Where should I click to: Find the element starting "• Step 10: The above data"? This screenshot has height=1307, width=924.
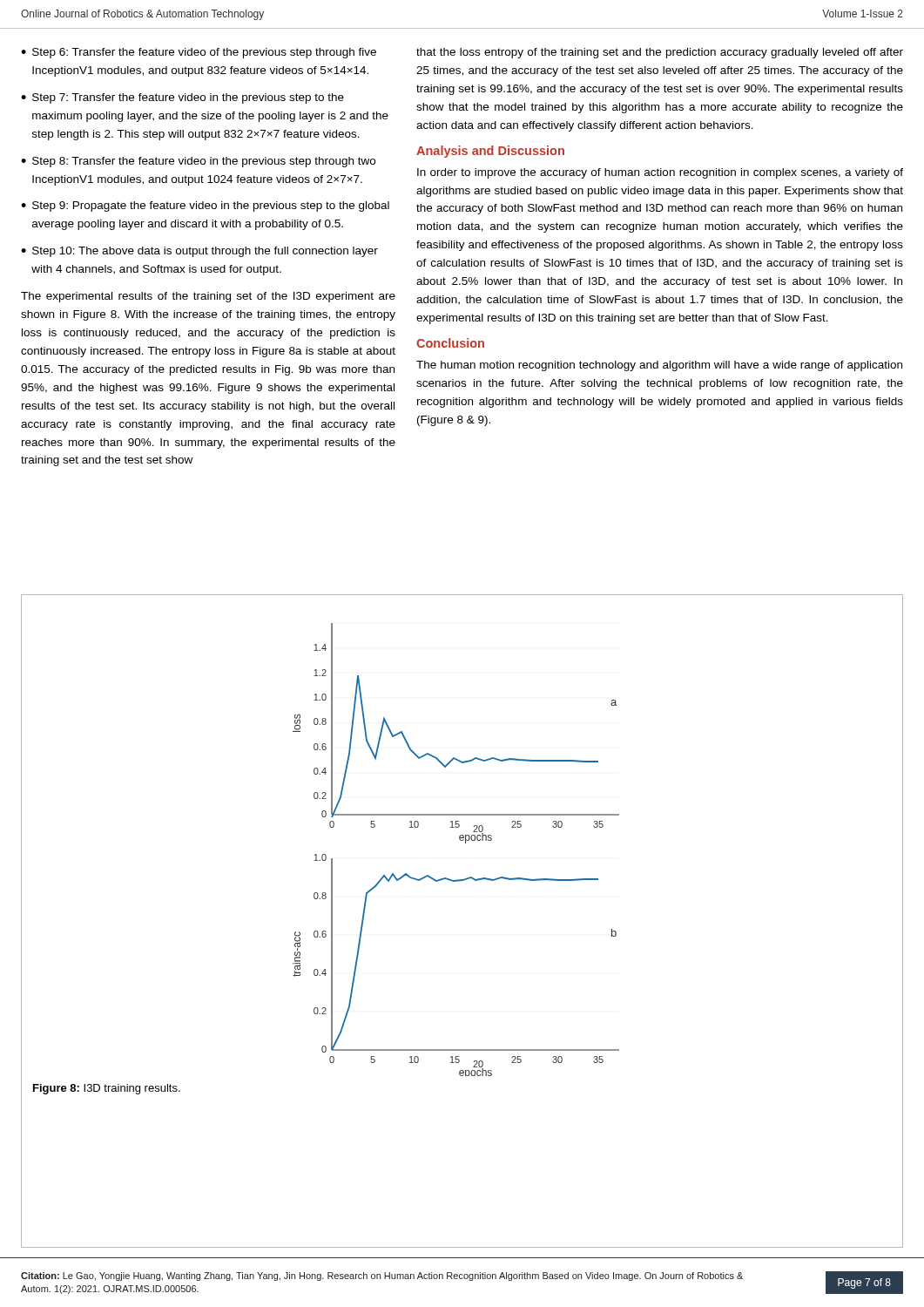tap(208, 261)
